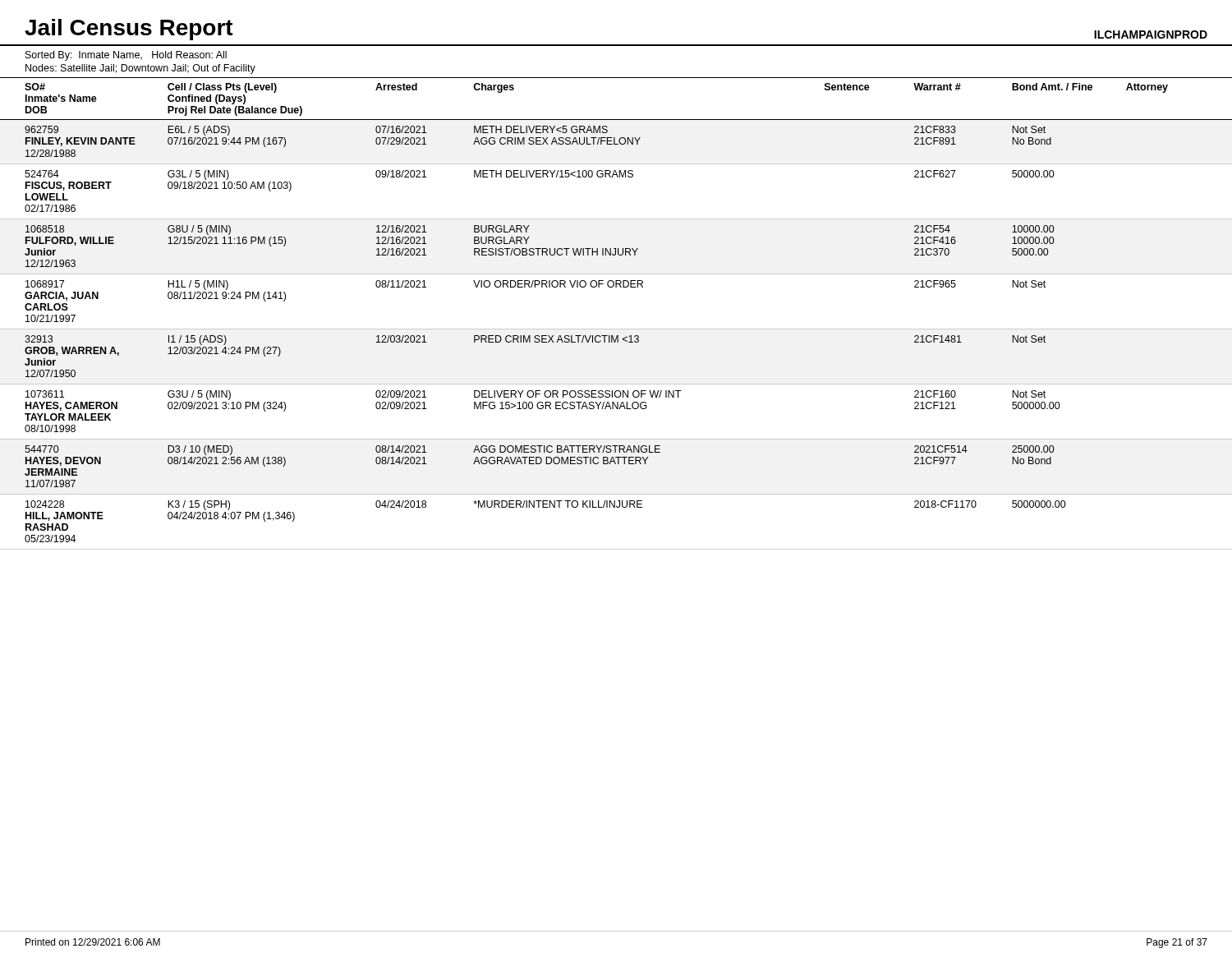Locate the text block containing "Nodes: Satellite Jail; Downtown Jail;"
The image size is (1232, 953).
[x=140, y=68]
